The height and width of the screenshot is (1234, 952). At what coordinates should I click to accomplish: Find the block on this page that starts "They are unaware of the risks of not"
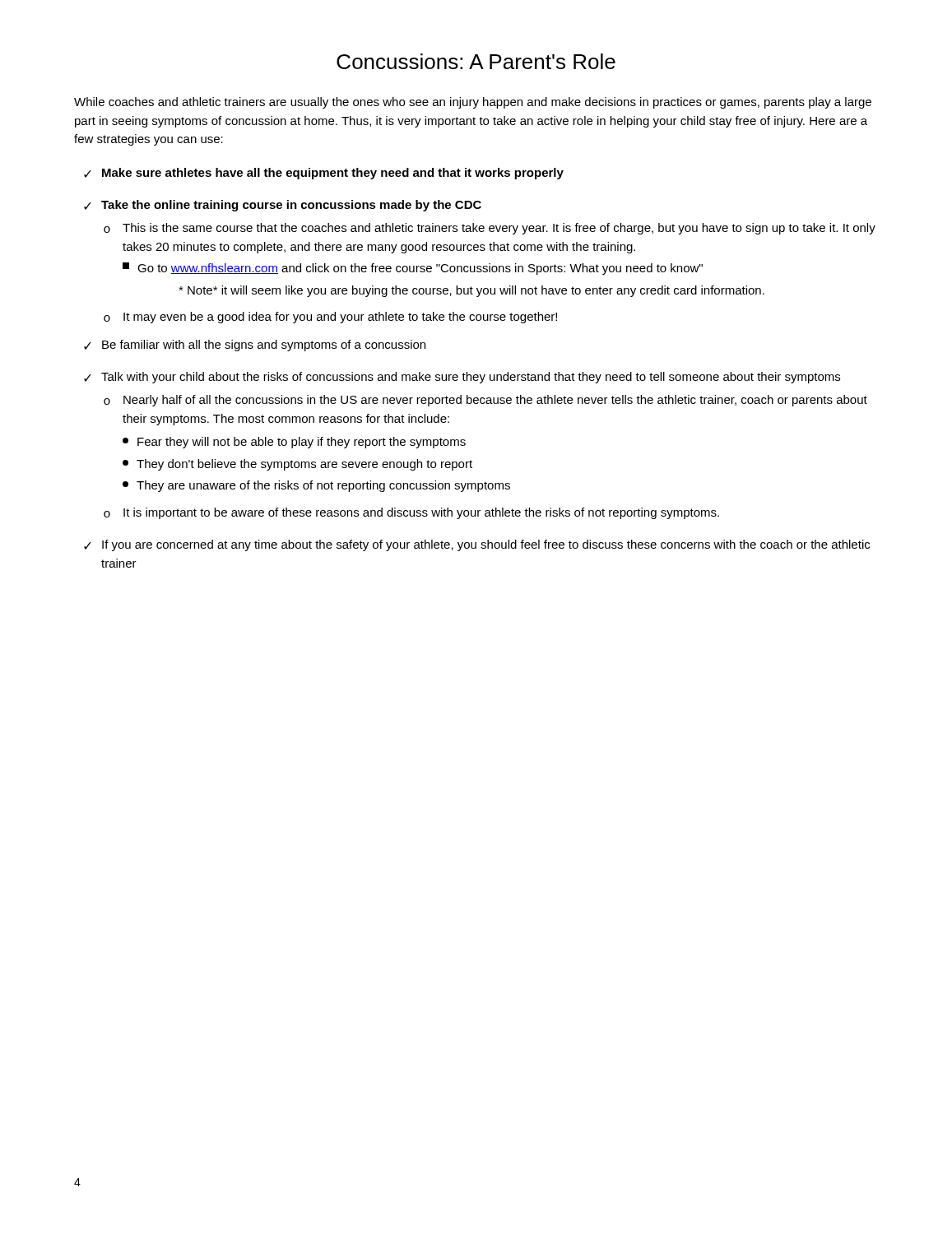[500, 486]
